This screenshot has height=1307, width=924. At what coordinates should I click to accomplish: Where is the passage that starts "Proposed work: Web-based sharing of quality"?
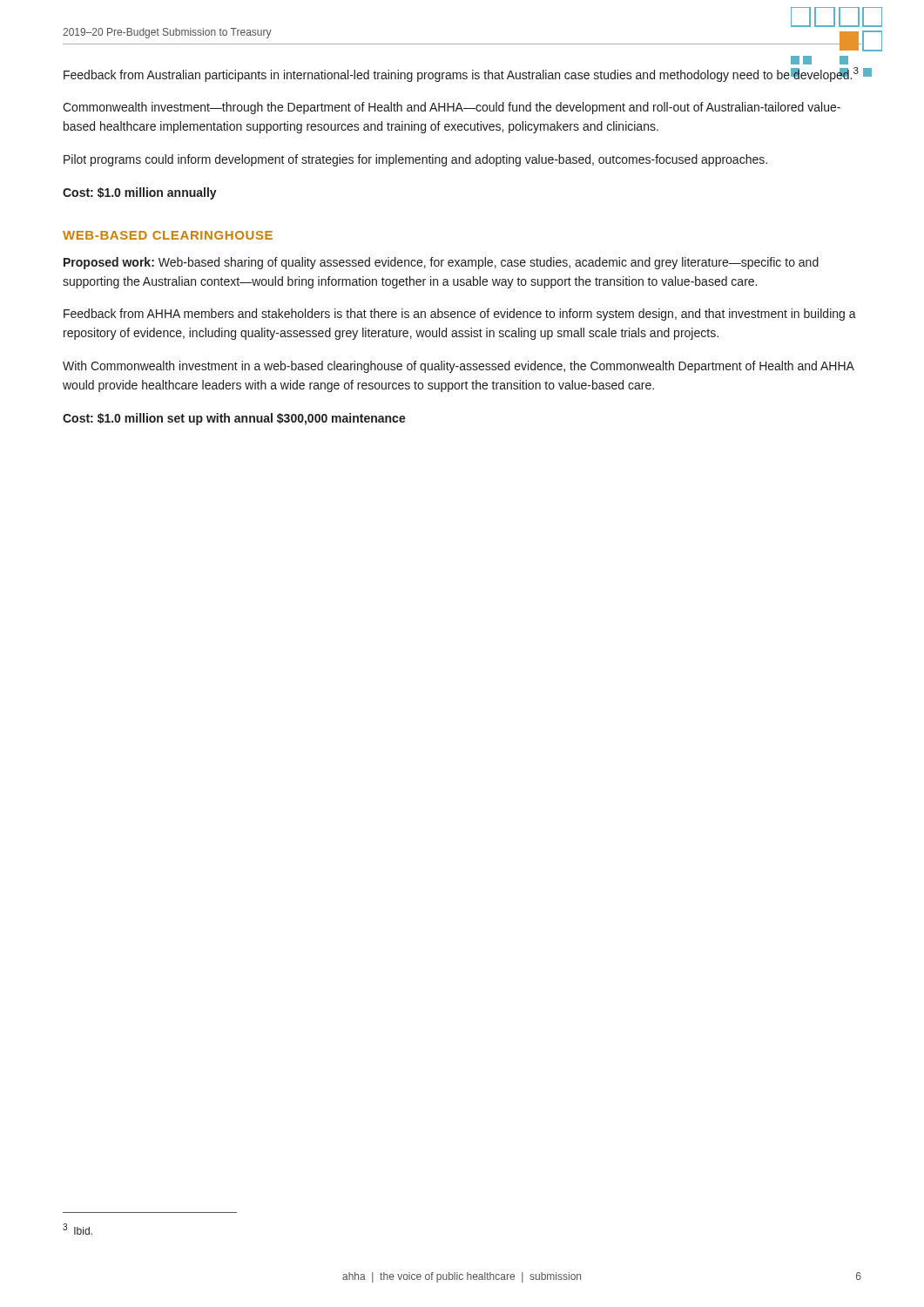pyautogui.click(x=441, y=272)
